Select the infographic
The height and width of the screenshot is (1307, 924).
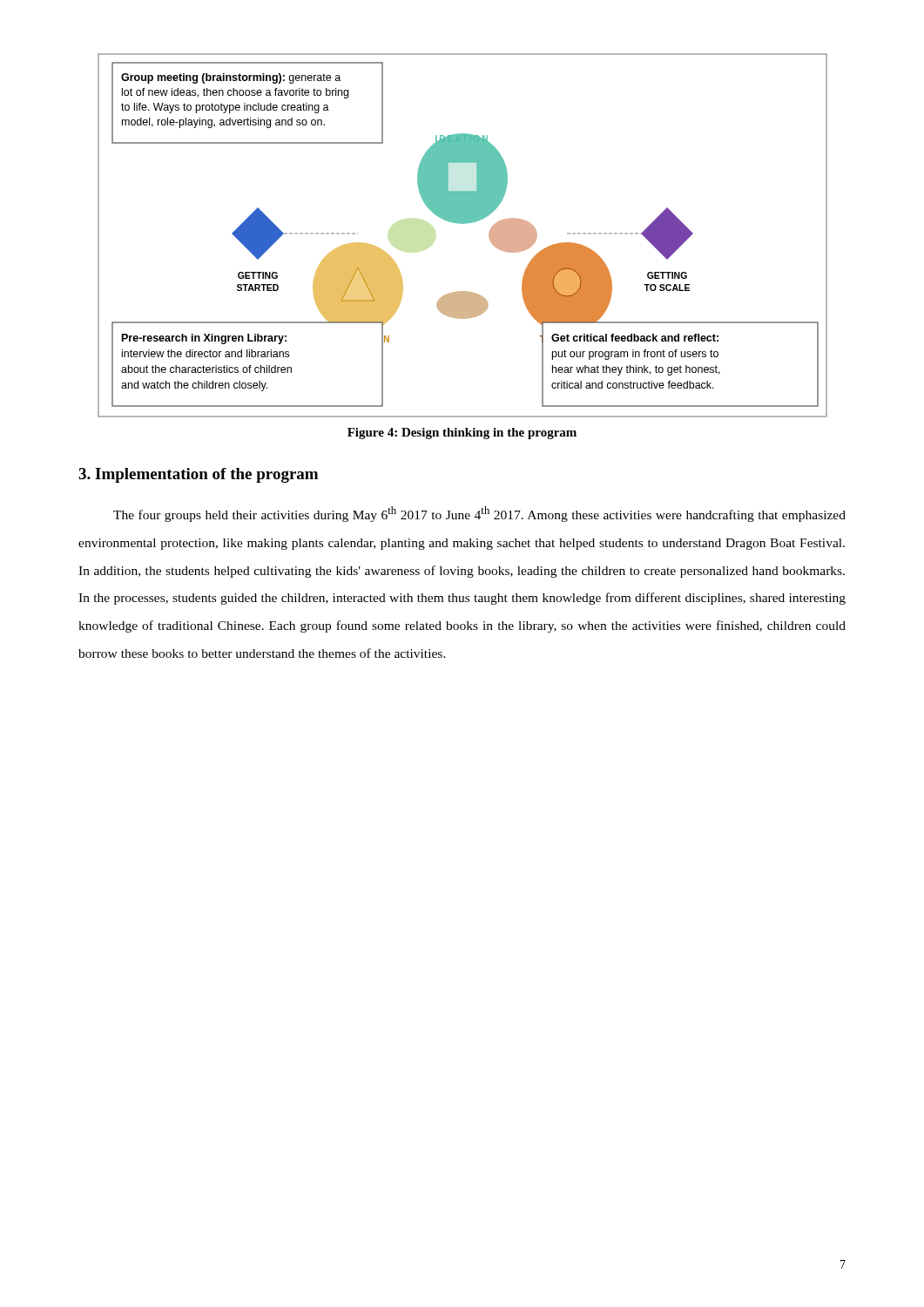462,235
